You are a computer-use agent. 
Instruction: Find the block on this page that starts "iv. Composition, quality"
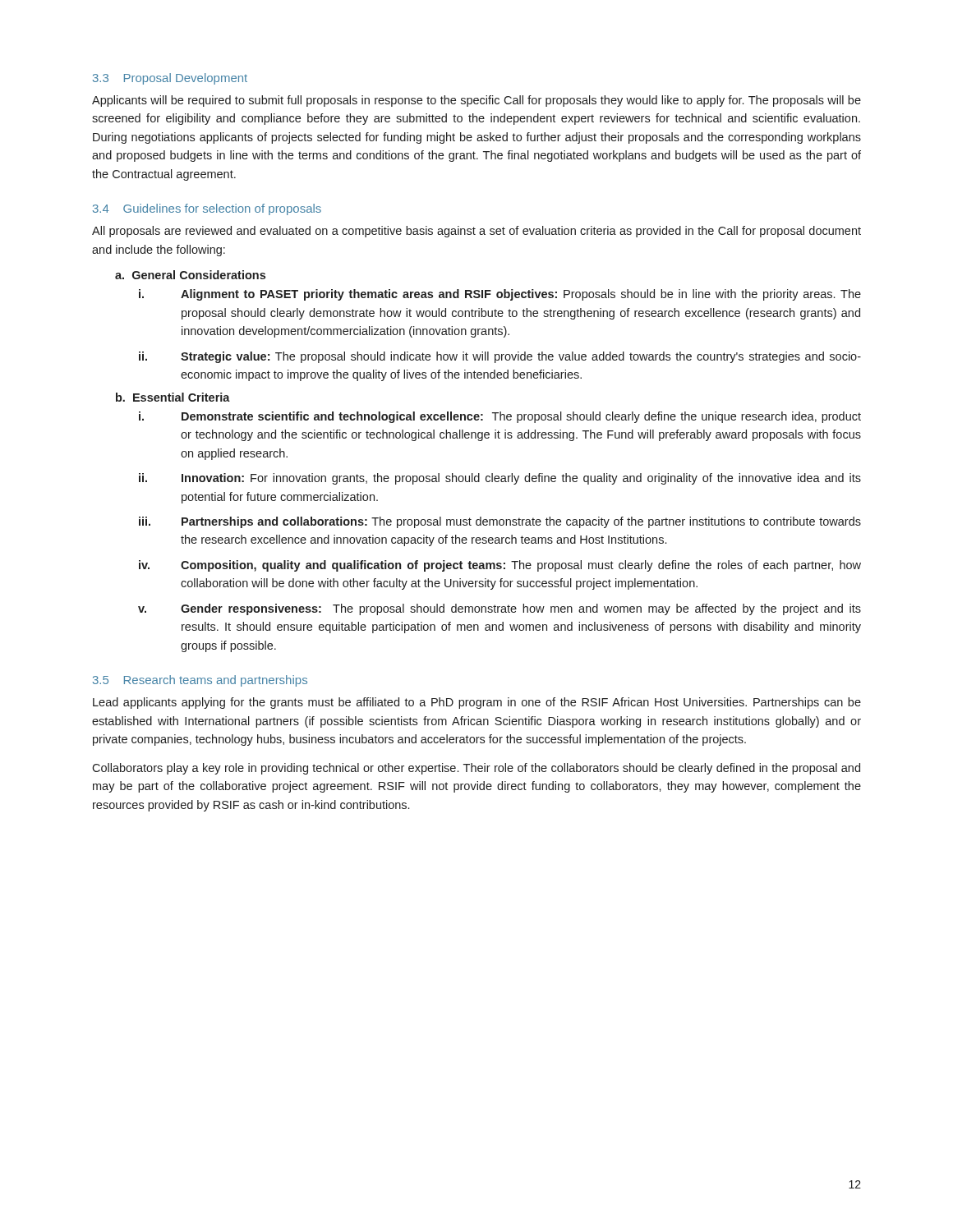(476, 574)
